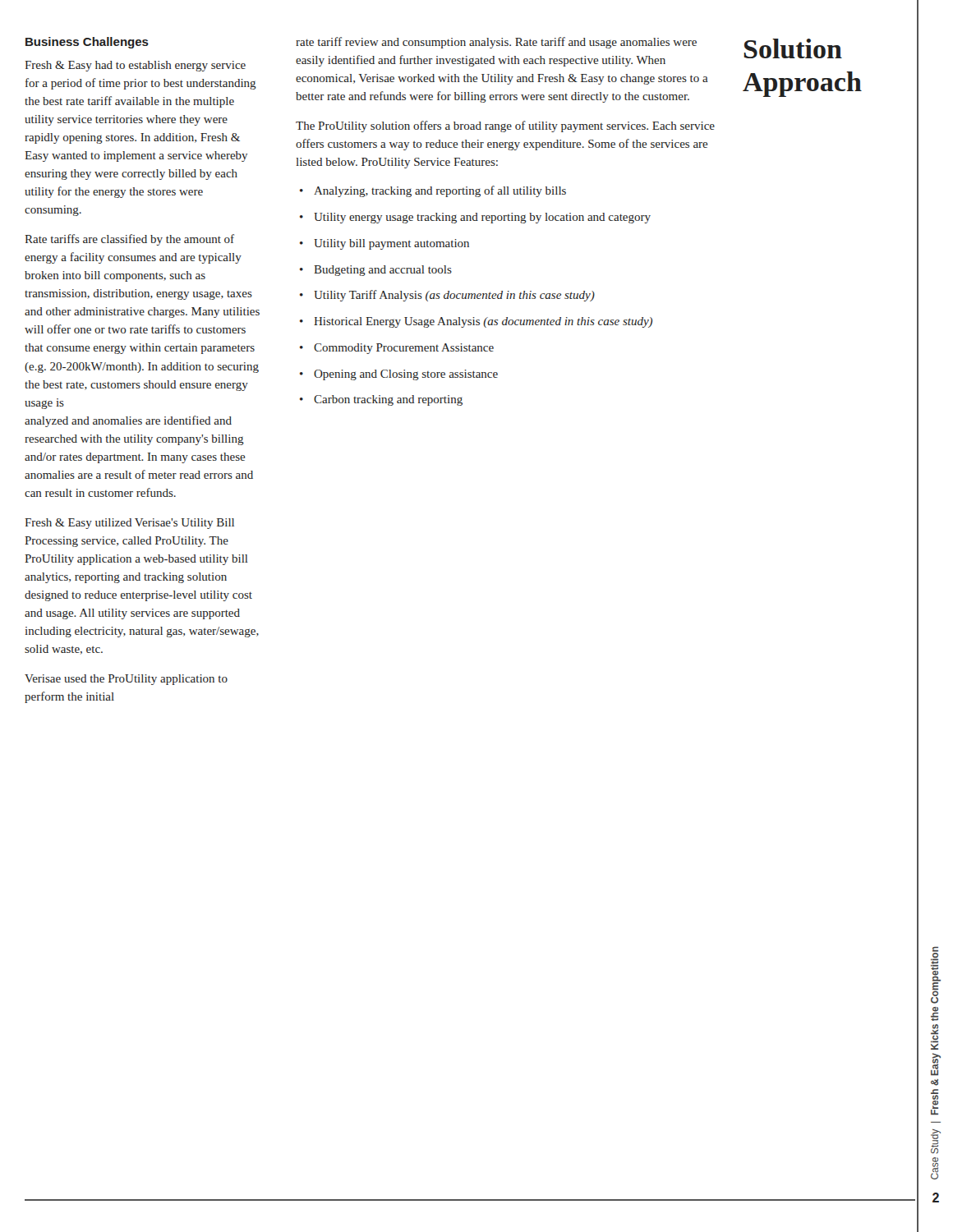
Task: Click on the block starting "The ProUtility solution offers a broad range"
Action: pos(505,144)
